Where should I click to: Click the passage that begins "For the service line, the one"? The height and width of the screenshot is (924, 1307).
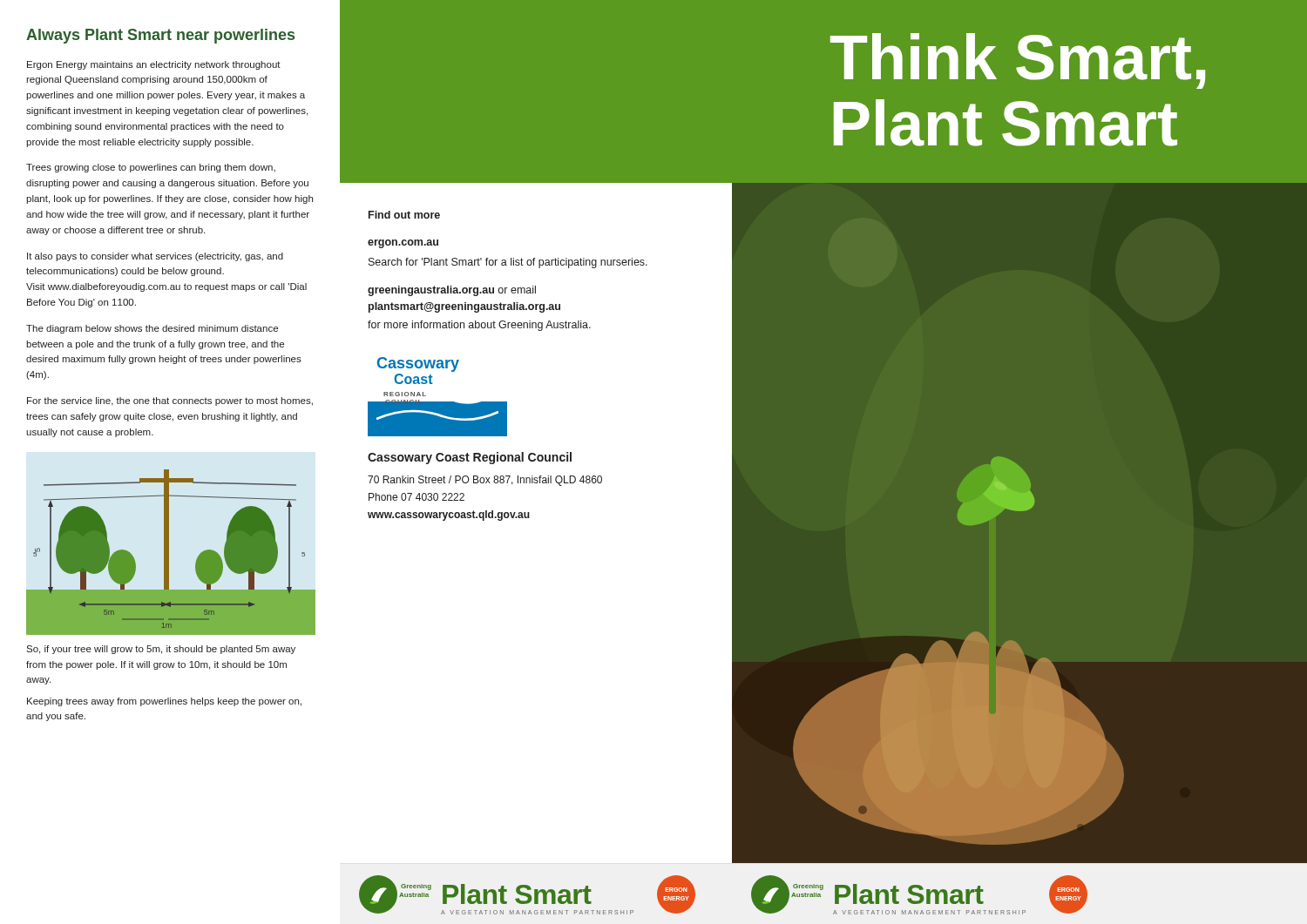point(171,417)
